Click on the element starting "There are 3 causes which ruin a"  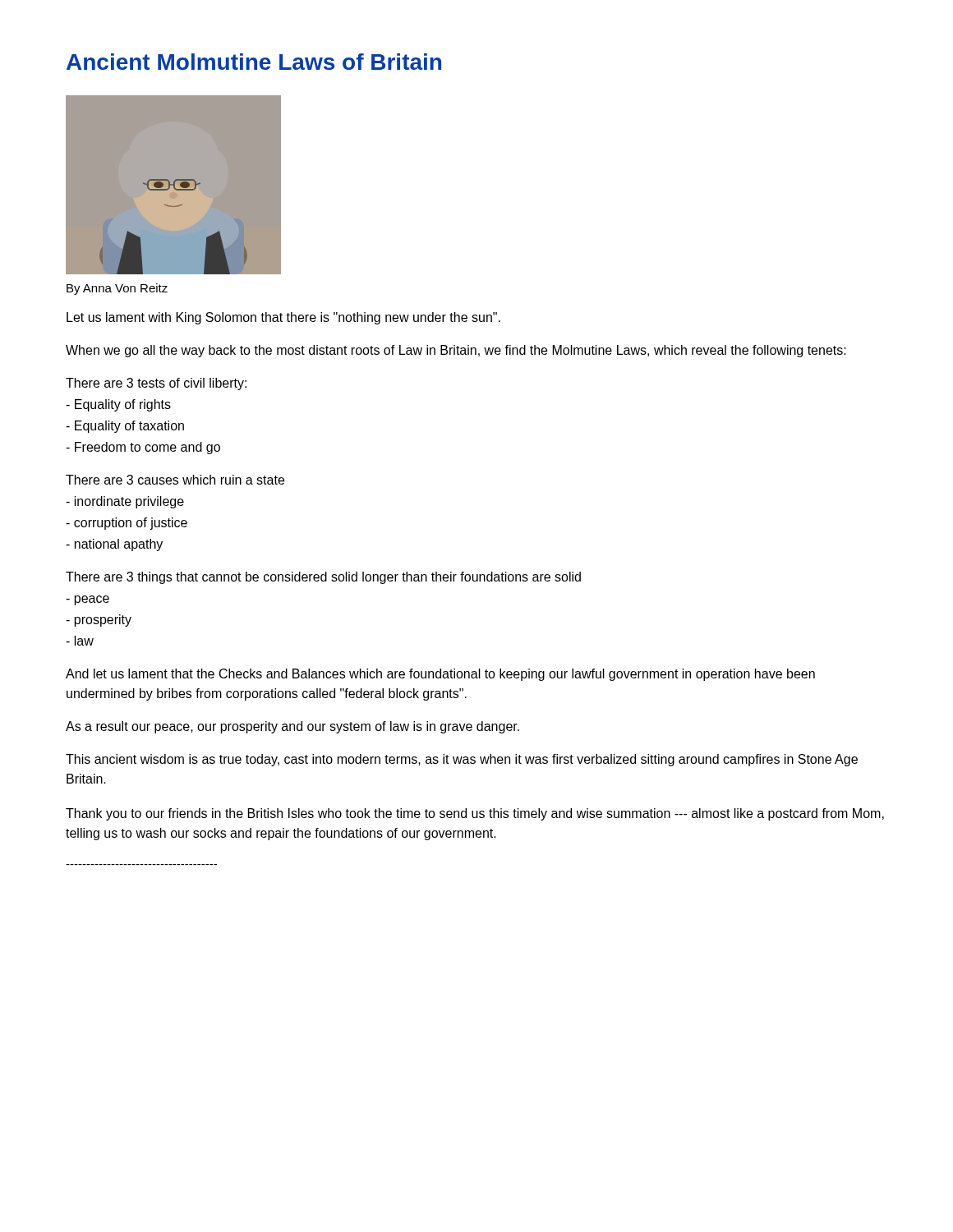[x=175, y=480]
